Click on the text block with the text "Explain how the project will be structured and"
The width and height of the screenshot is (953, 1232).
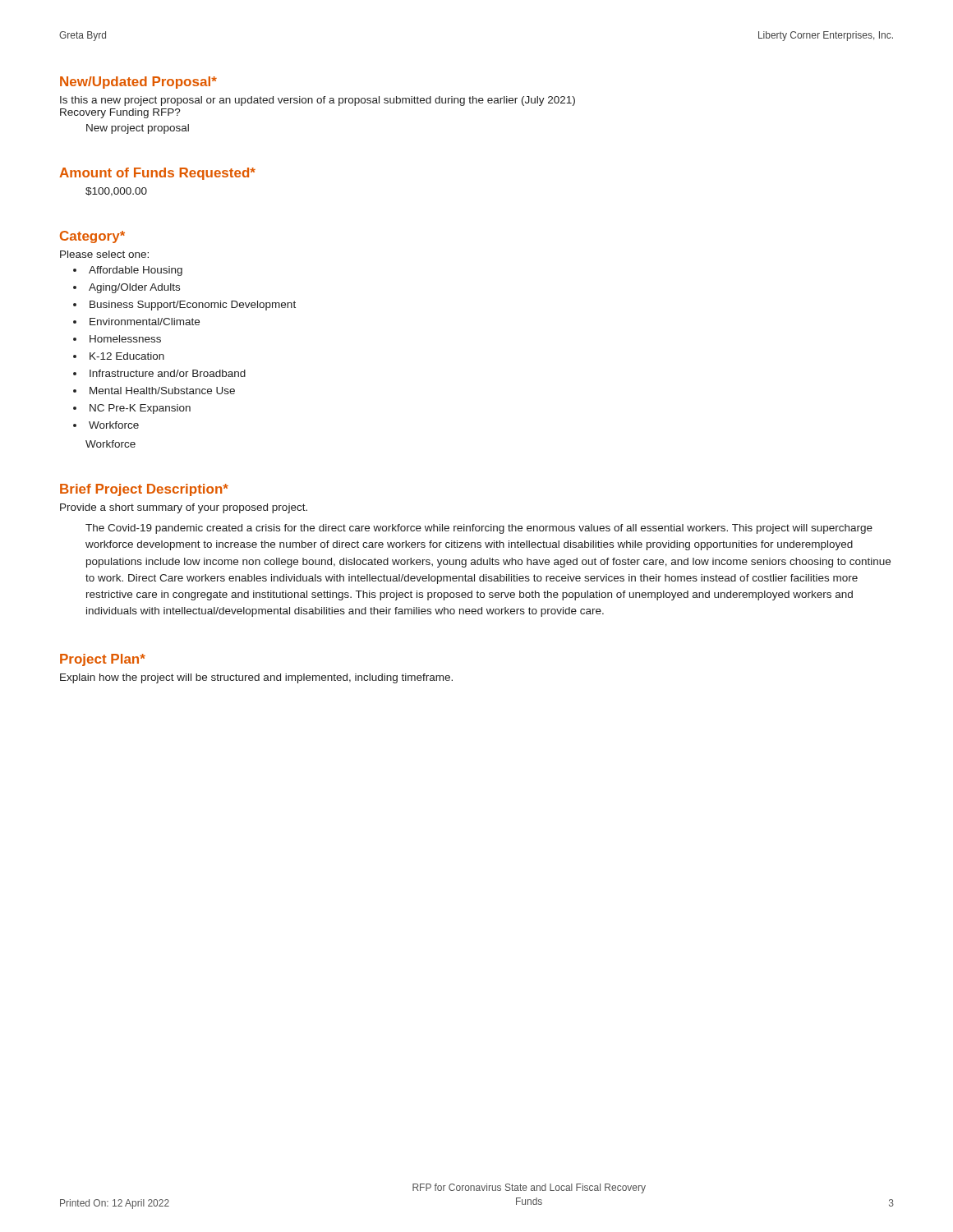(x=256, y=677)
